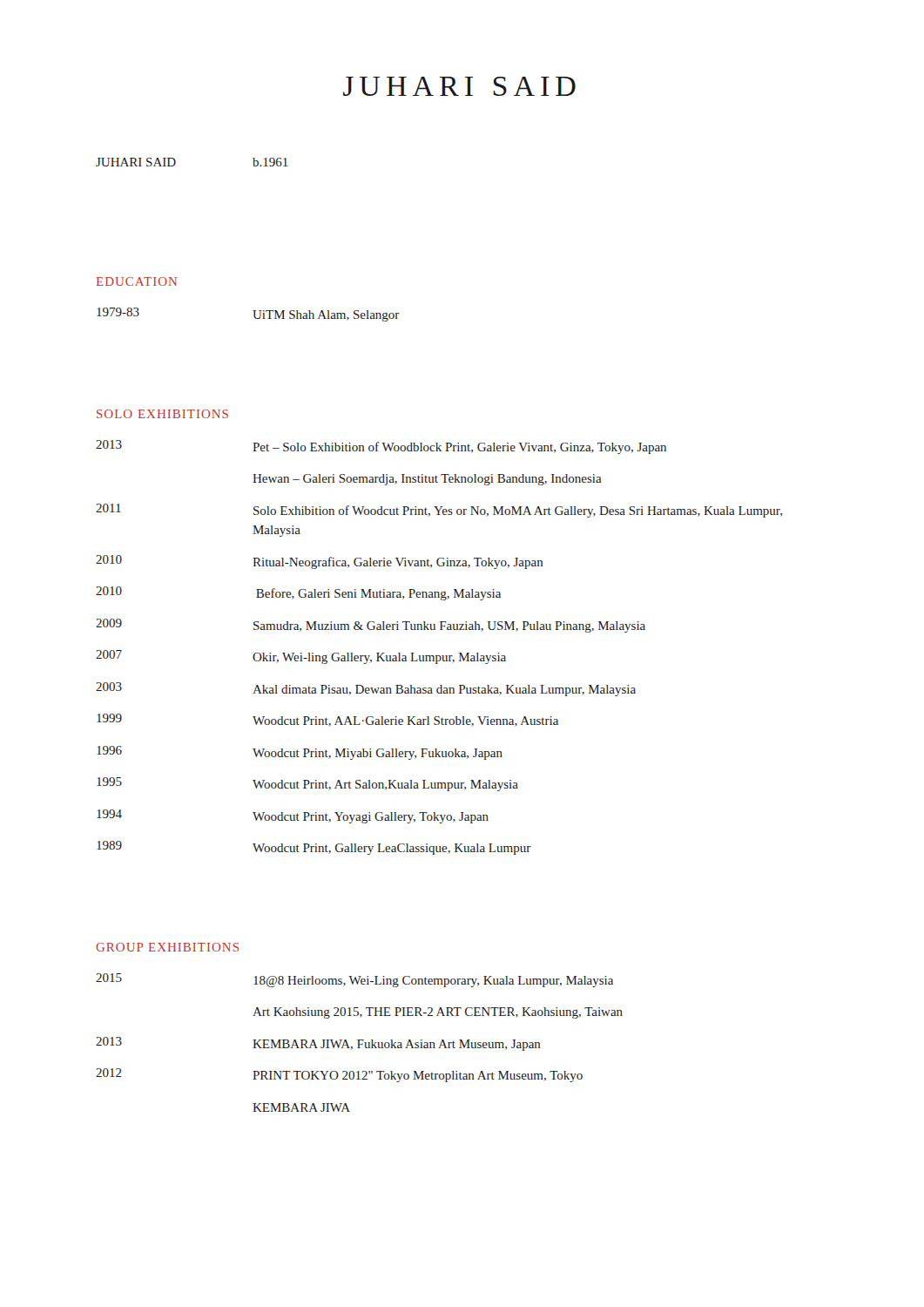
Task: Locate the list item that reads "2013 KEMBARA JIWA,"
Action: pos(462,1044)
